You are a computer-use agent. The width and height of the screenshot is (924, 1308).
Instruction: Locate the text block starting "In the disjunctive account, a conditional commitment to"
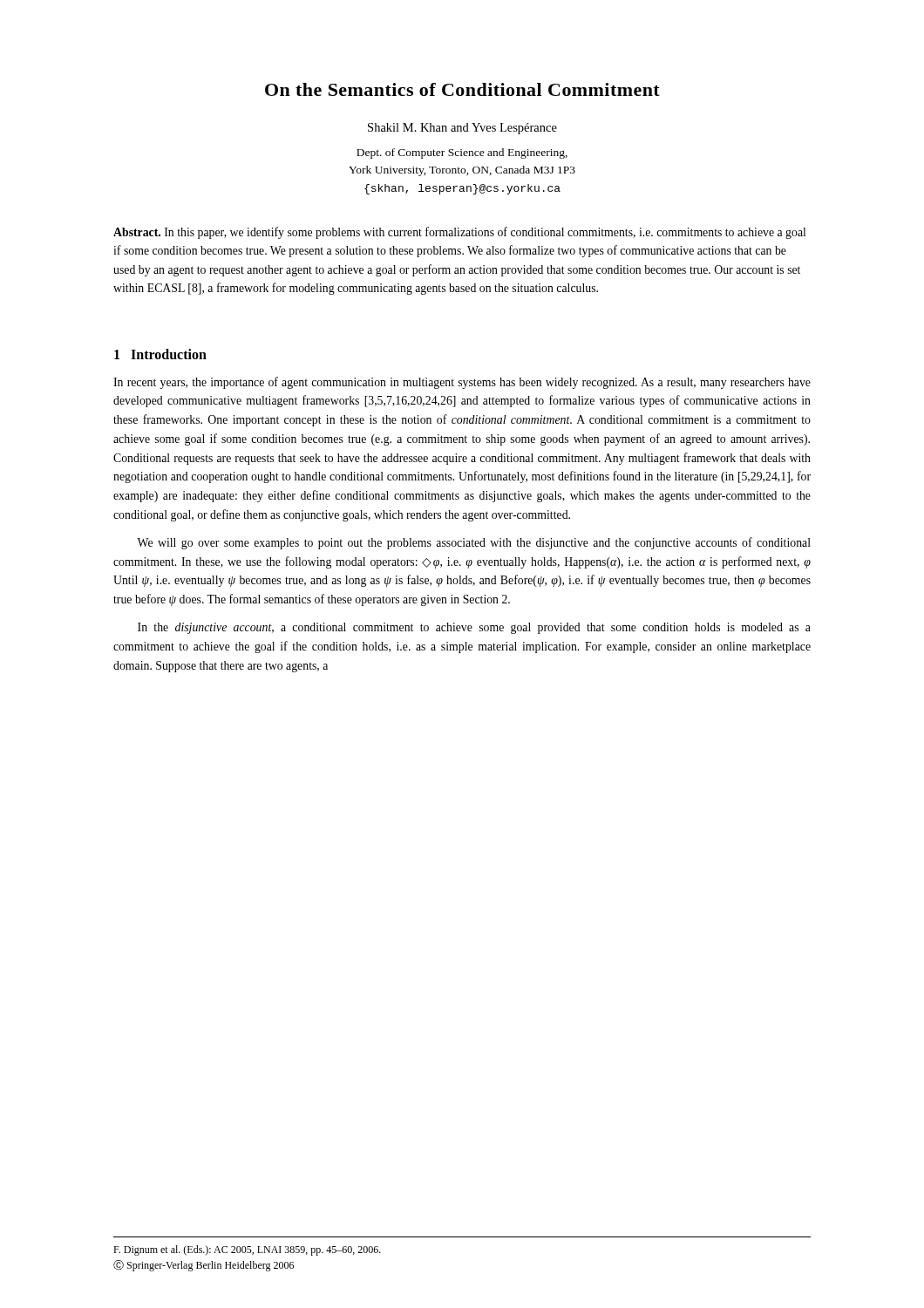click(462, 646)
